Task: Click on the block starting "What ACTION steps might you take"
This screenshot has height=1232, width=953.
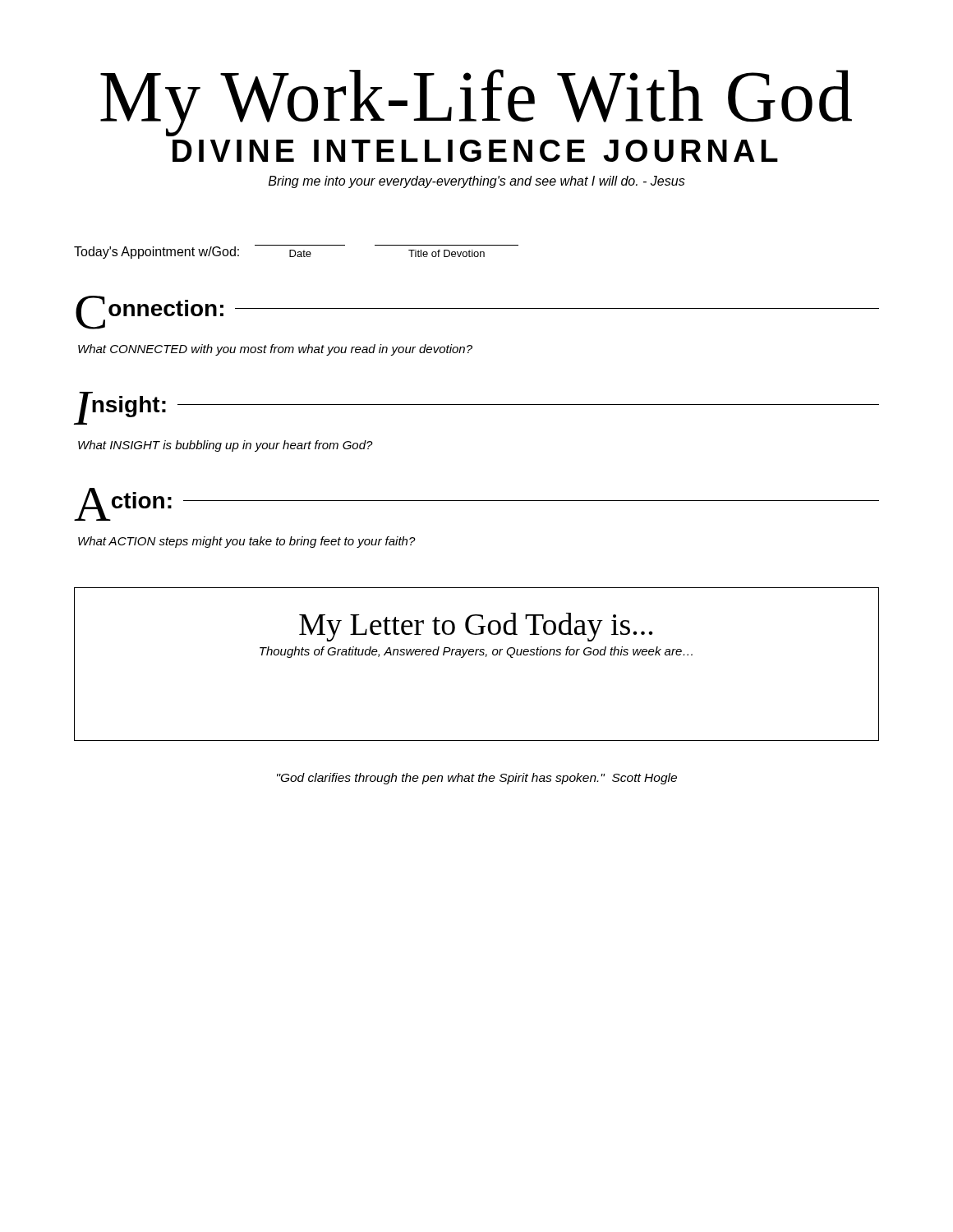Action: pyautogui.click(x=246, y=541)
